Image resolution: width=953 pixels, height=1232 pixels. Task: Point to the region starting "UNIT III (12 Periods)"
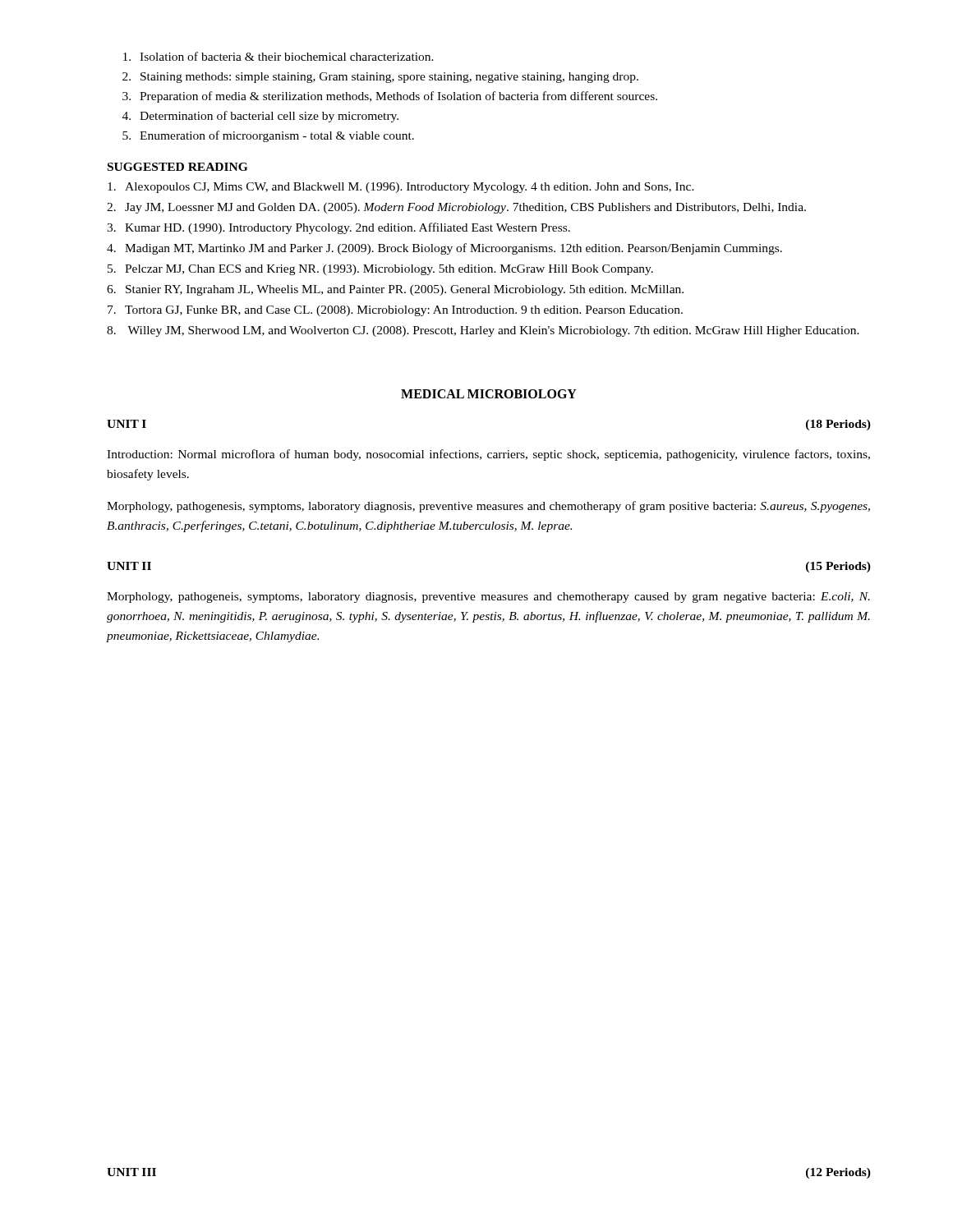point(134,1173)
